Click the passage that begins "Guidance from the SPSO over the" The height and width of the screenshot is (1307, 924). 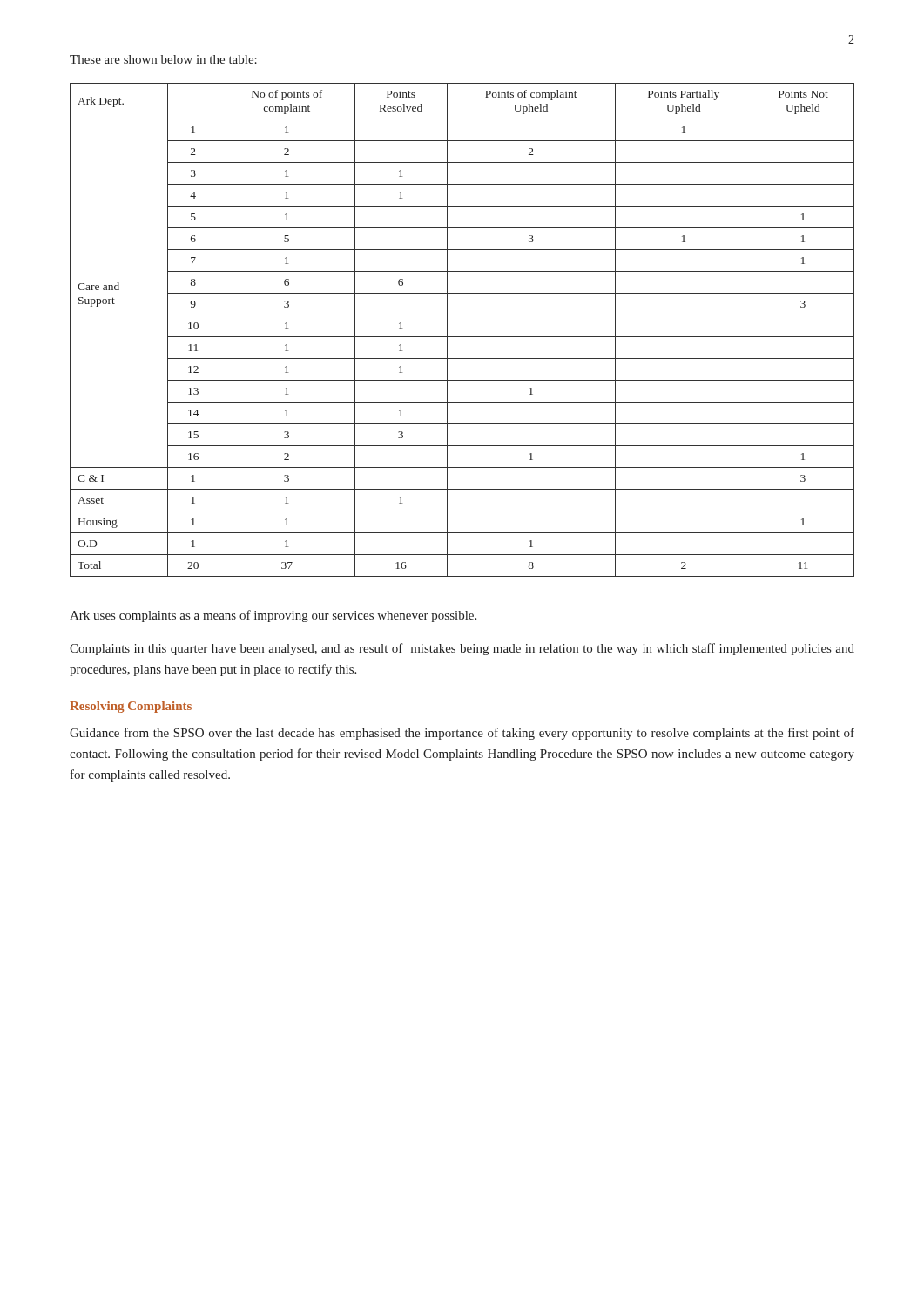click(462, 754)
